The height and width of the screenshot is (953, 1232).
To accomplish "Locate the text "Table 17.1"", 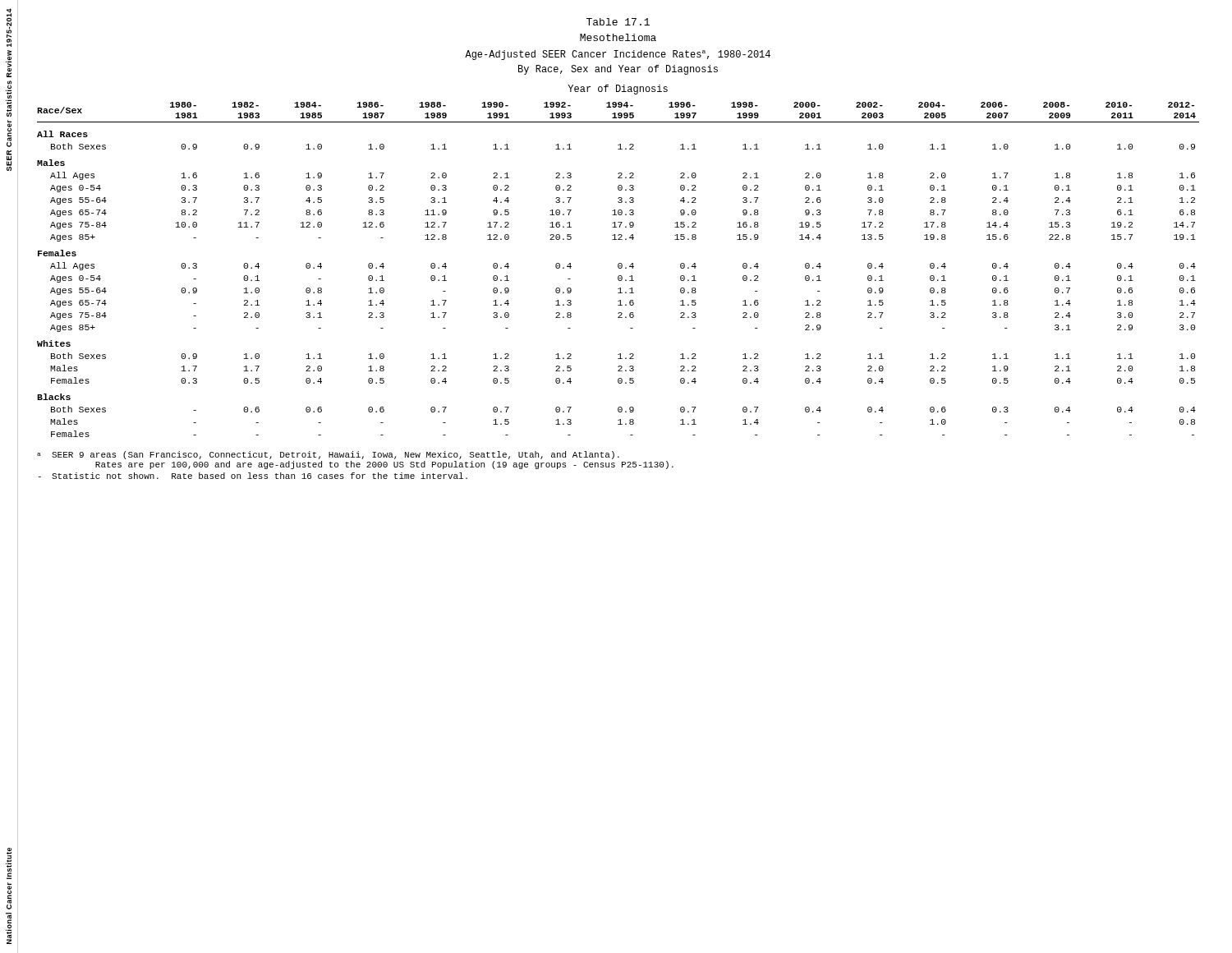I will tap(618, 23).
